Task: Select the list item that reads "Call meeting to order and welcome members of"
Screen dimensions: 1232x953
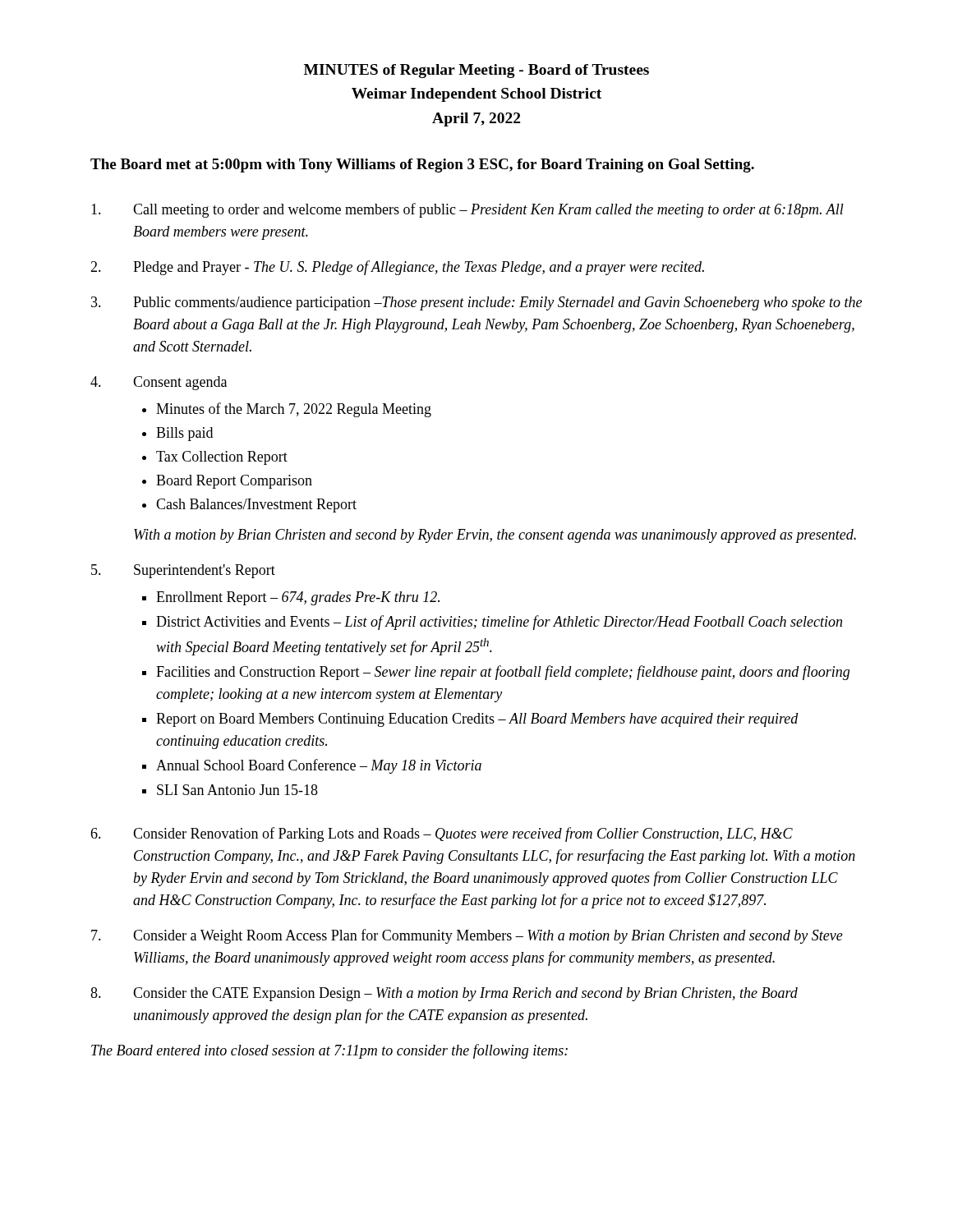Action: [476, 221]
